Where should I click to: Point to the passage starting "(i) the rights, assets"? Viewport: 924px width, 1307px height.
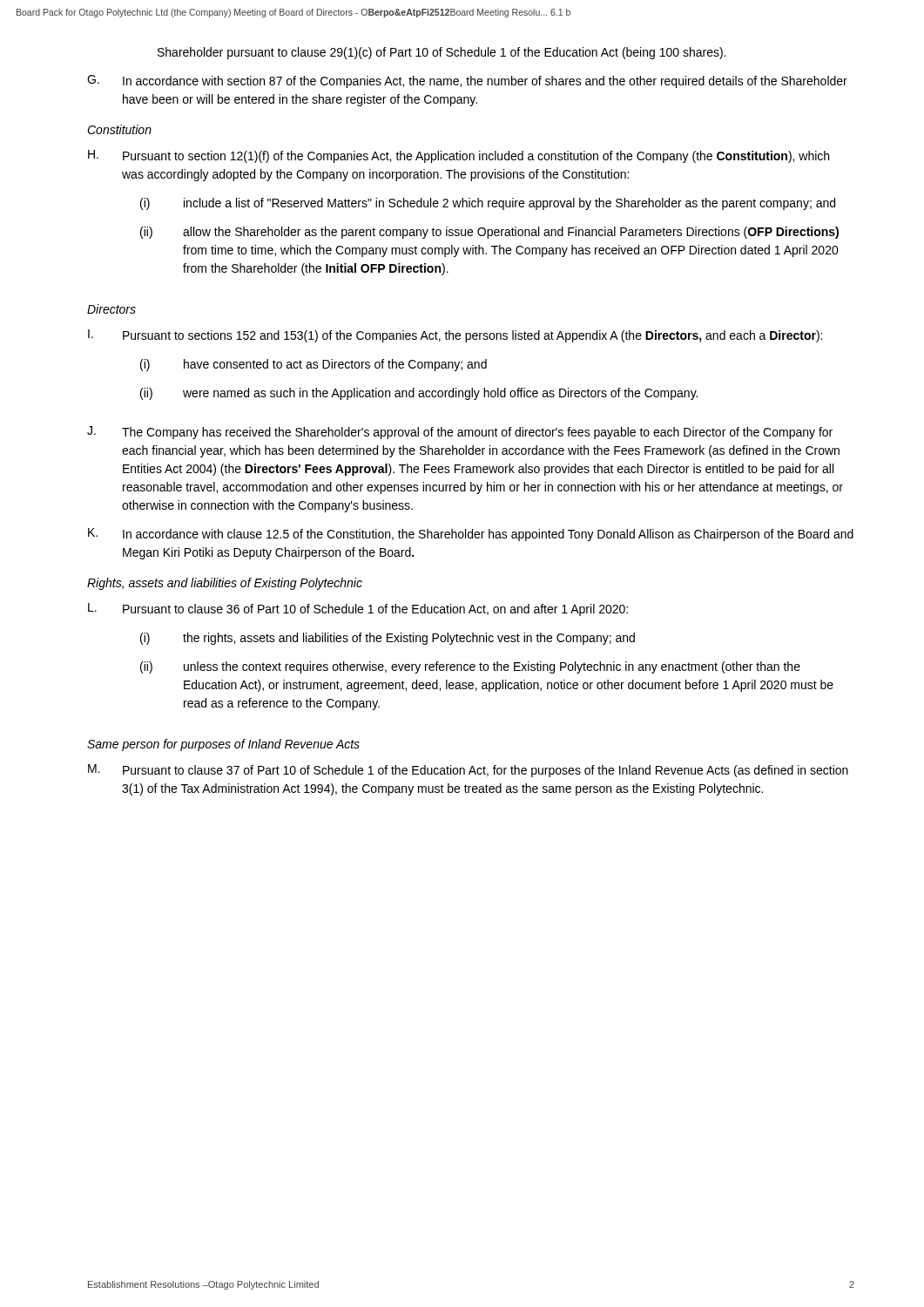(497, 638)
